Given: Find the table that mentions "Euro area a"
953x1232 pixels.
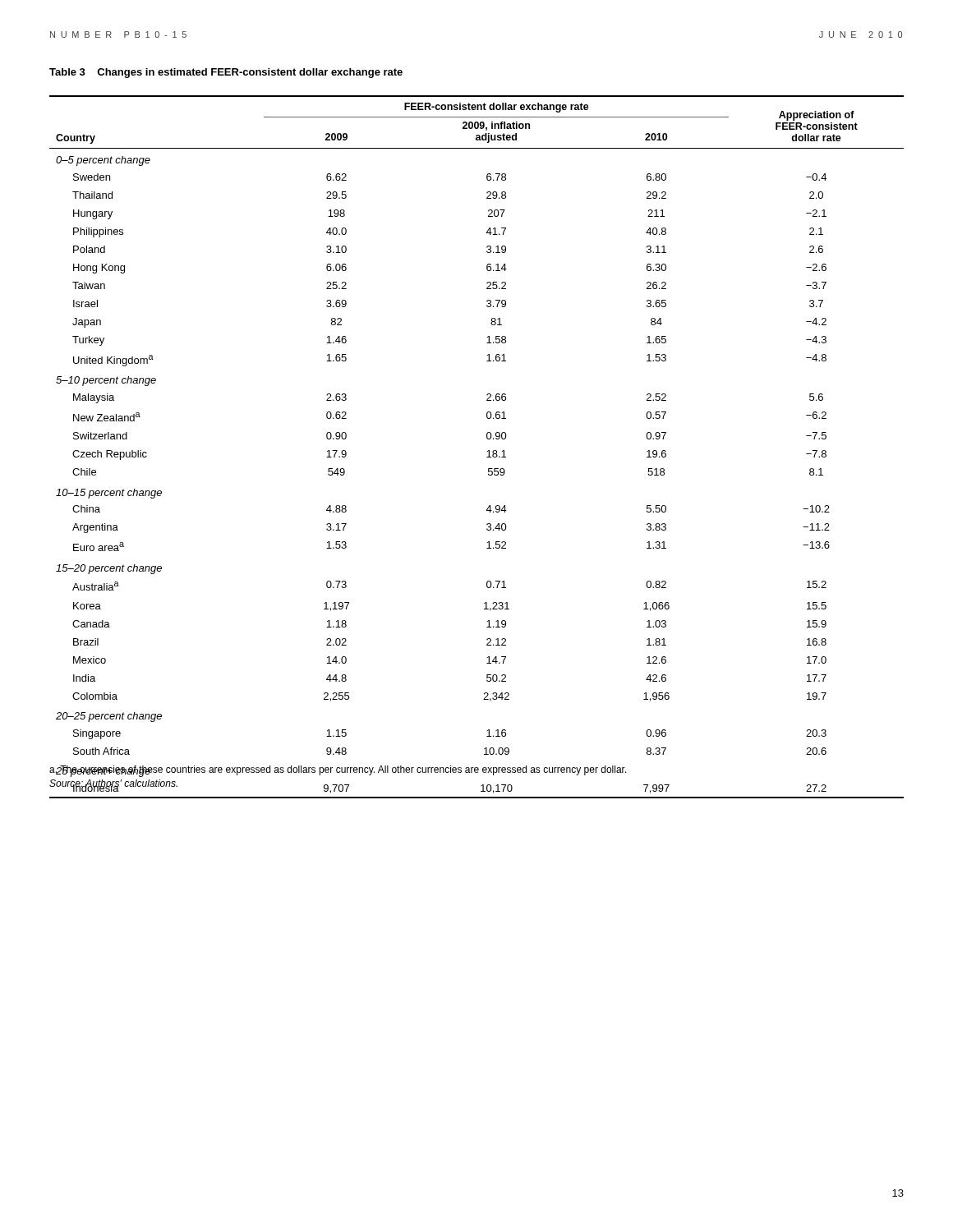Looking at the screenshot, I should pos(476,447).
